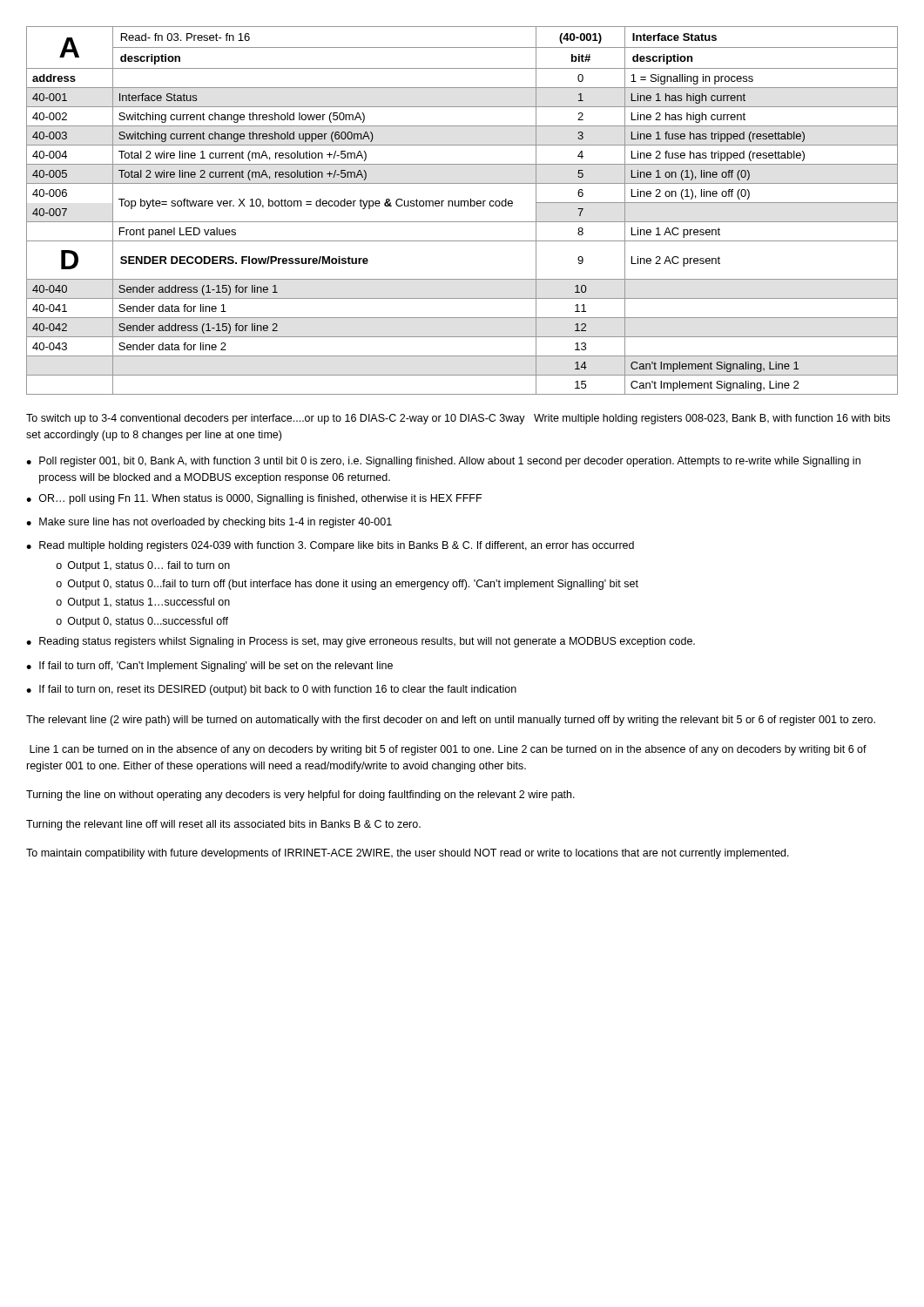Find the block on this page that starts "Turning the relevant"
The image size is (924, 1307).
pos(224,824)
